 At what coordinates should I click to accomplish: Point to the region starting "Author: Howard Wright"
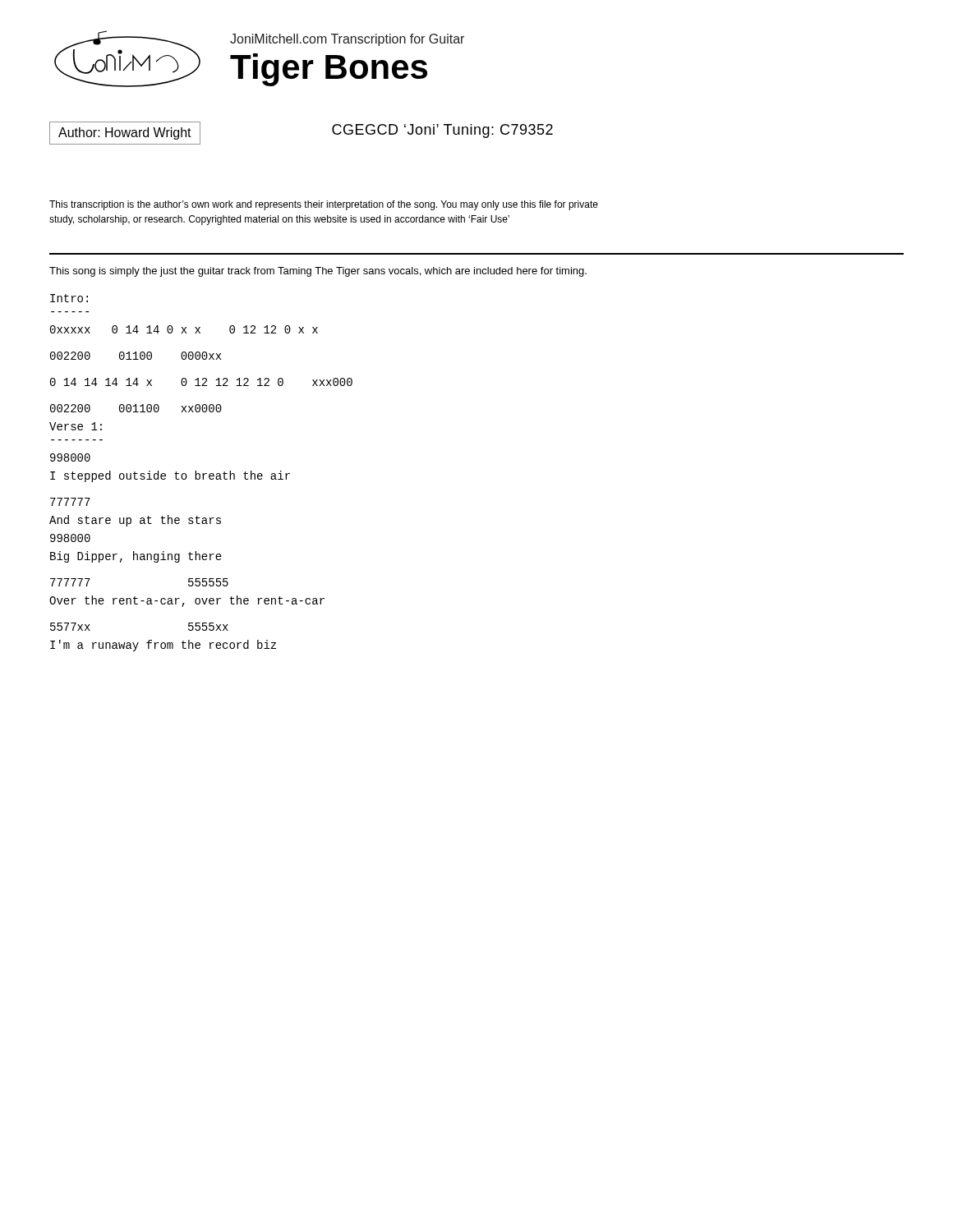click(125, 133)
